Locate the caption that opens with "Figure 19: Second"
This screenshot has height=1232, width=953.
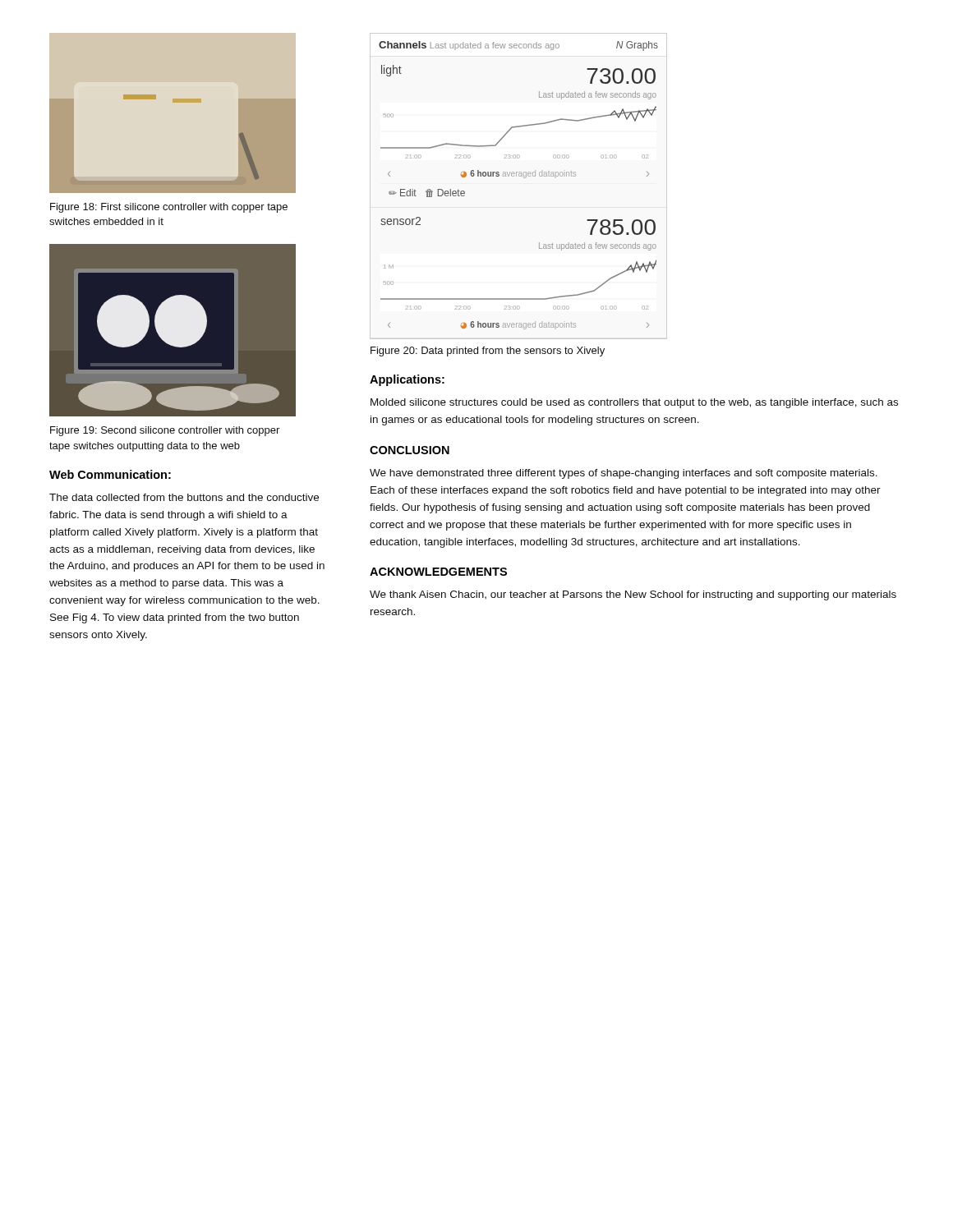[164, 438]
